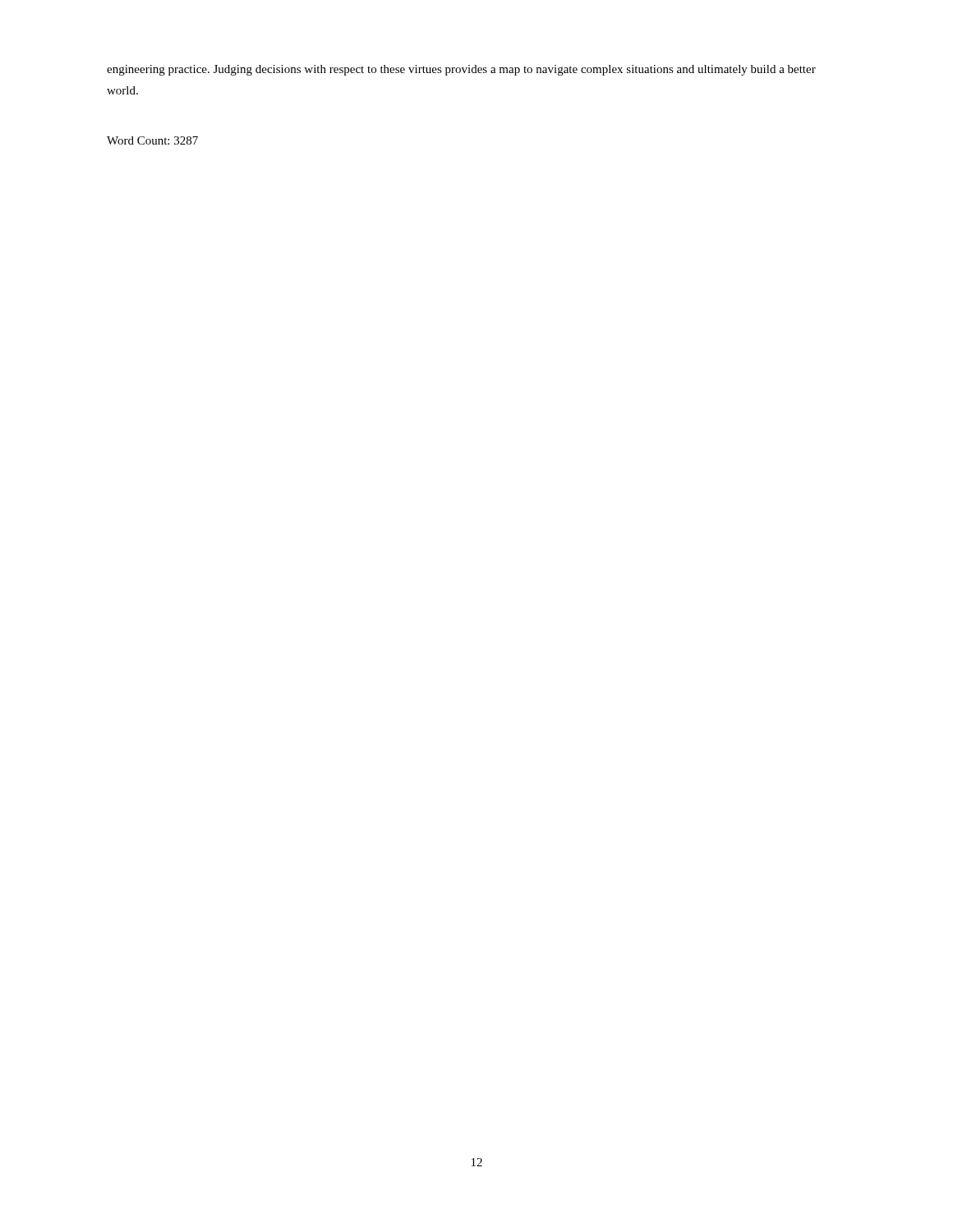Viewport: 953px width, 1232px height.
Task: Select the element starting "engineering practice. Judging decisions with respect to"
Action: [461, 79]
